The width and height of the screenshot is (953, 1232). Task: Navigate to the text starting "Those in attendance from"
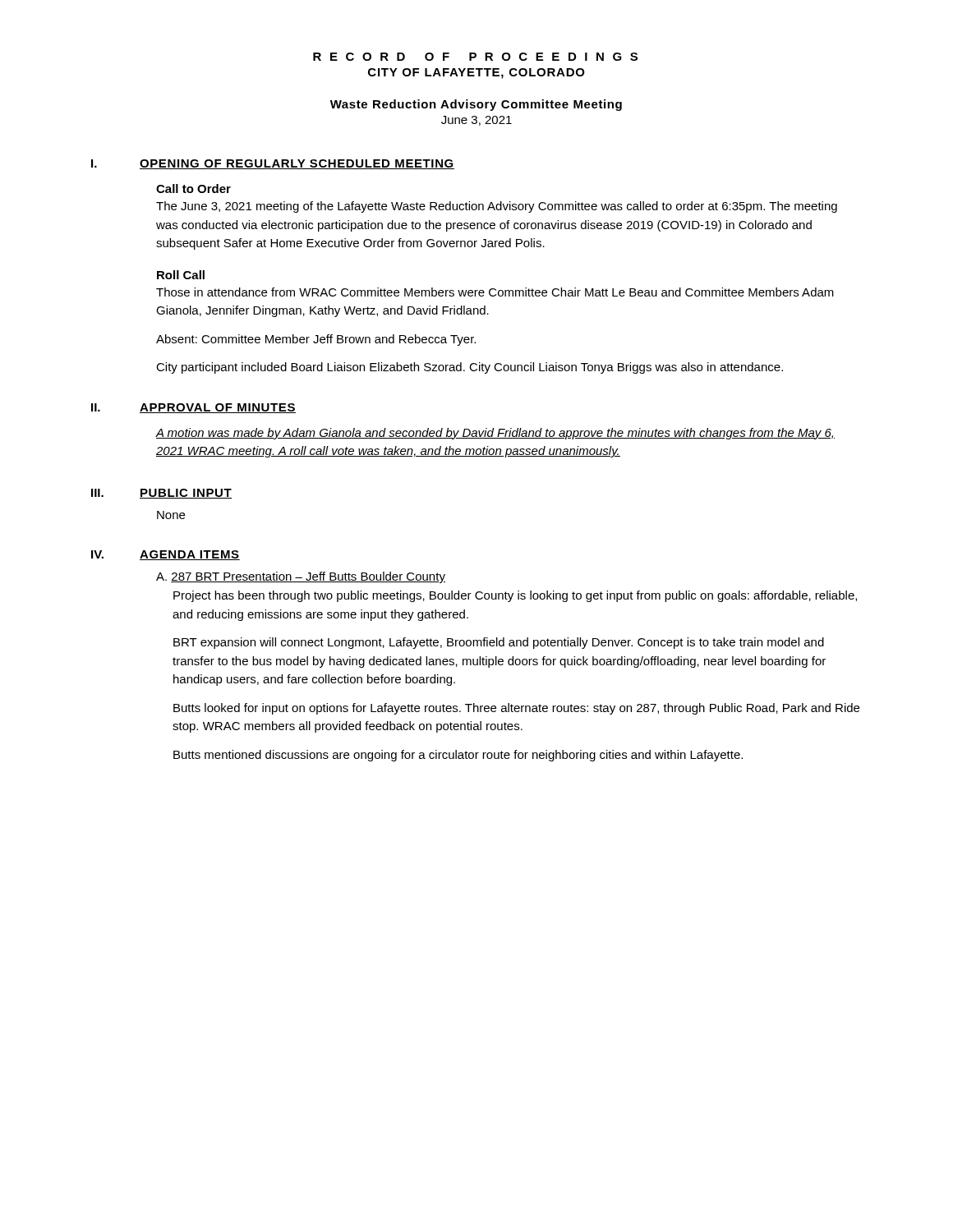click(x=495, y=301)
